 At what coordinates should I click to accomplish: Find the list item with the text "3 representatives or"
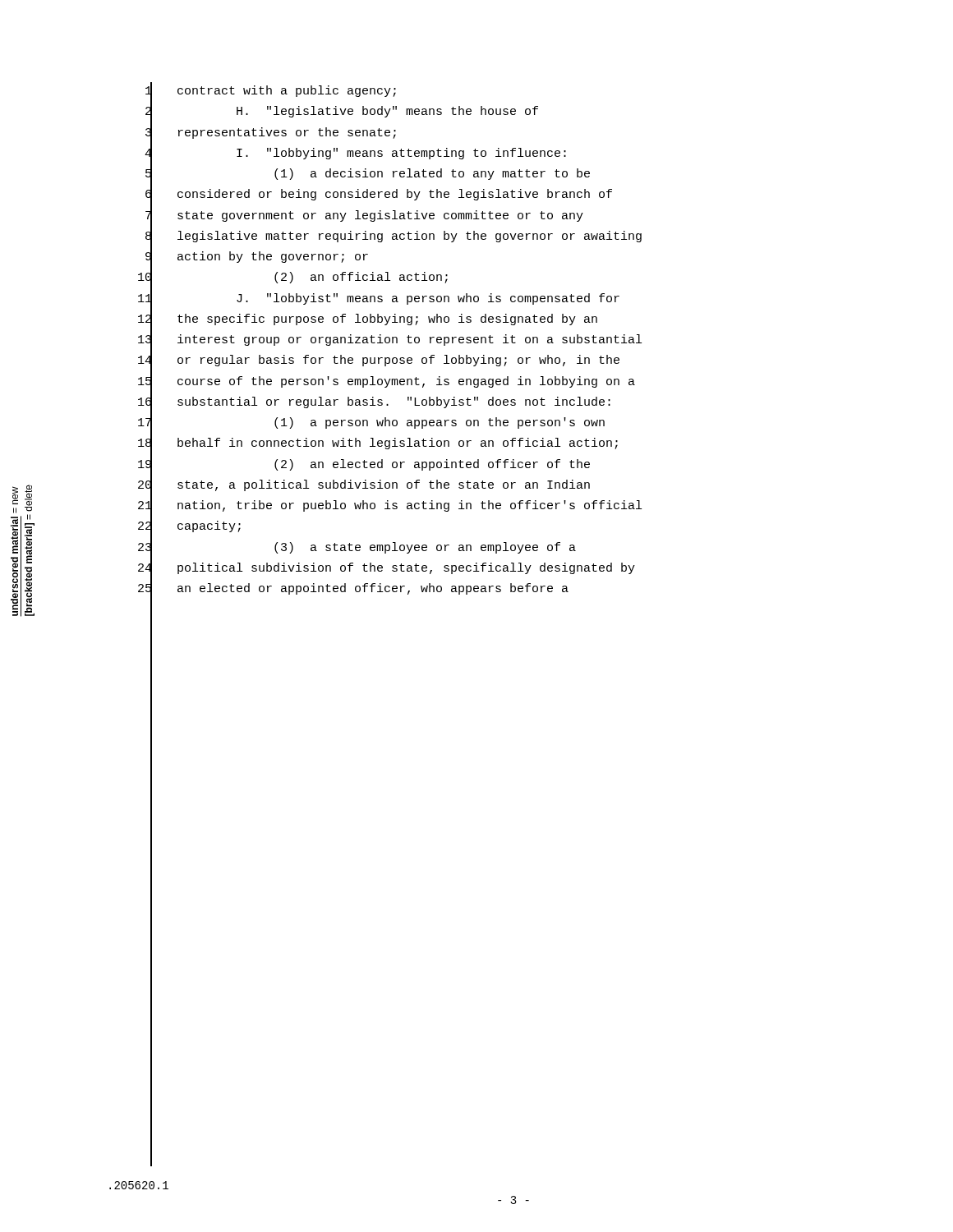click(x=271, y=133)
